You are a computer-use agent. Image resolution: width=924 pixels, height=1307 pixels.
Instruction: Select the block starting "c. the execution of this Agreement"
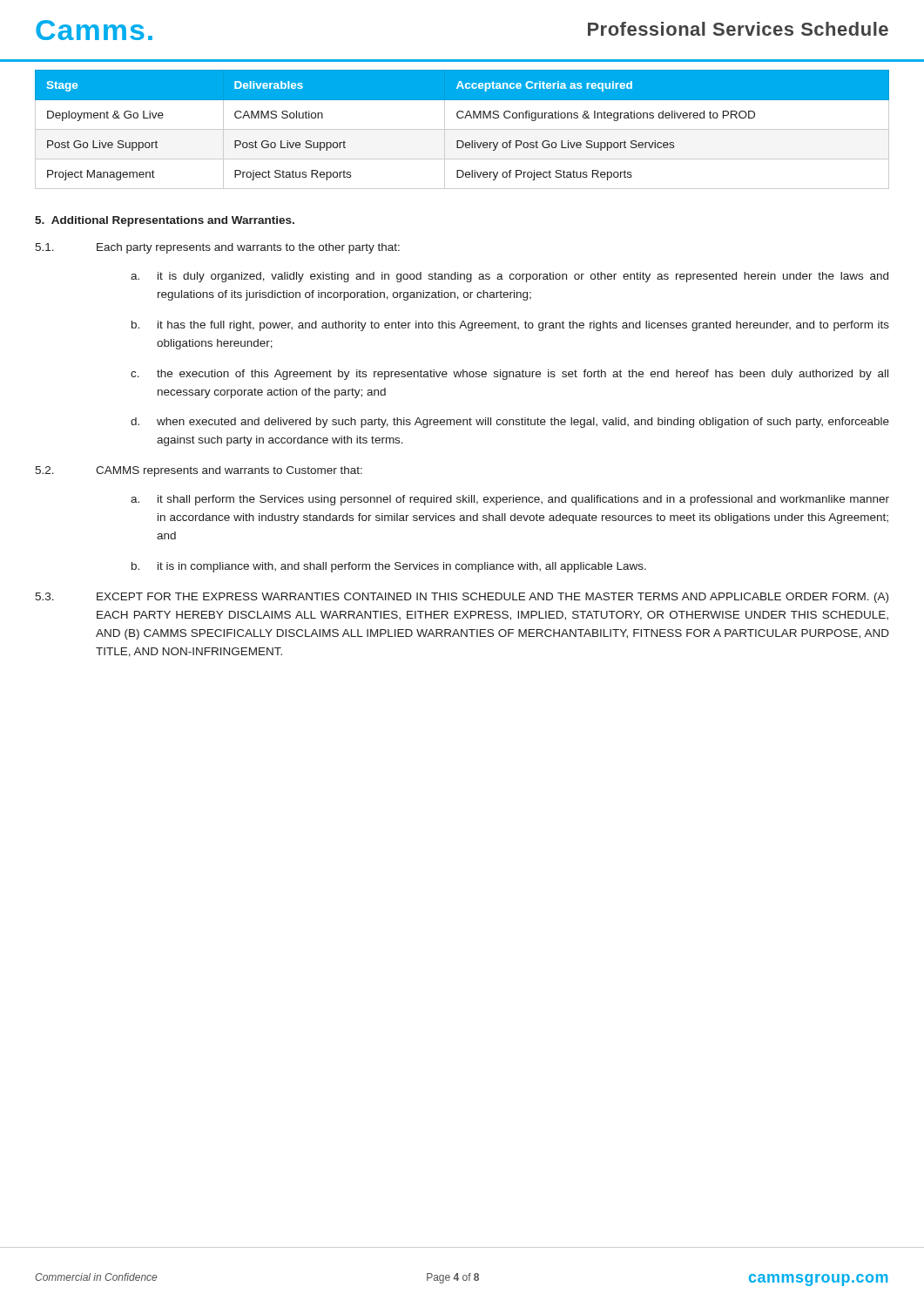coord(510,383)
